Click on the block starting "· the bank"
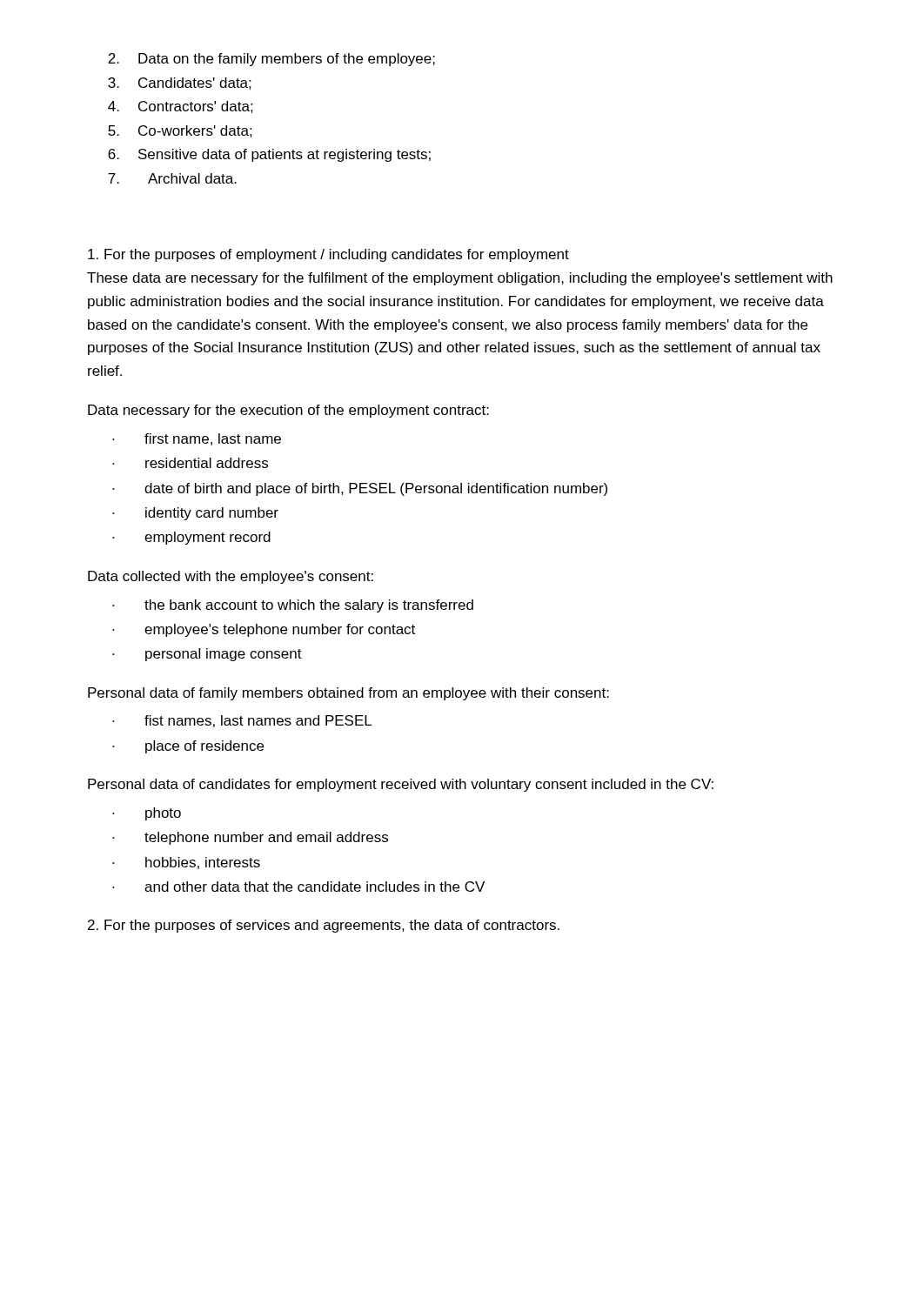 tap(479, 605)
